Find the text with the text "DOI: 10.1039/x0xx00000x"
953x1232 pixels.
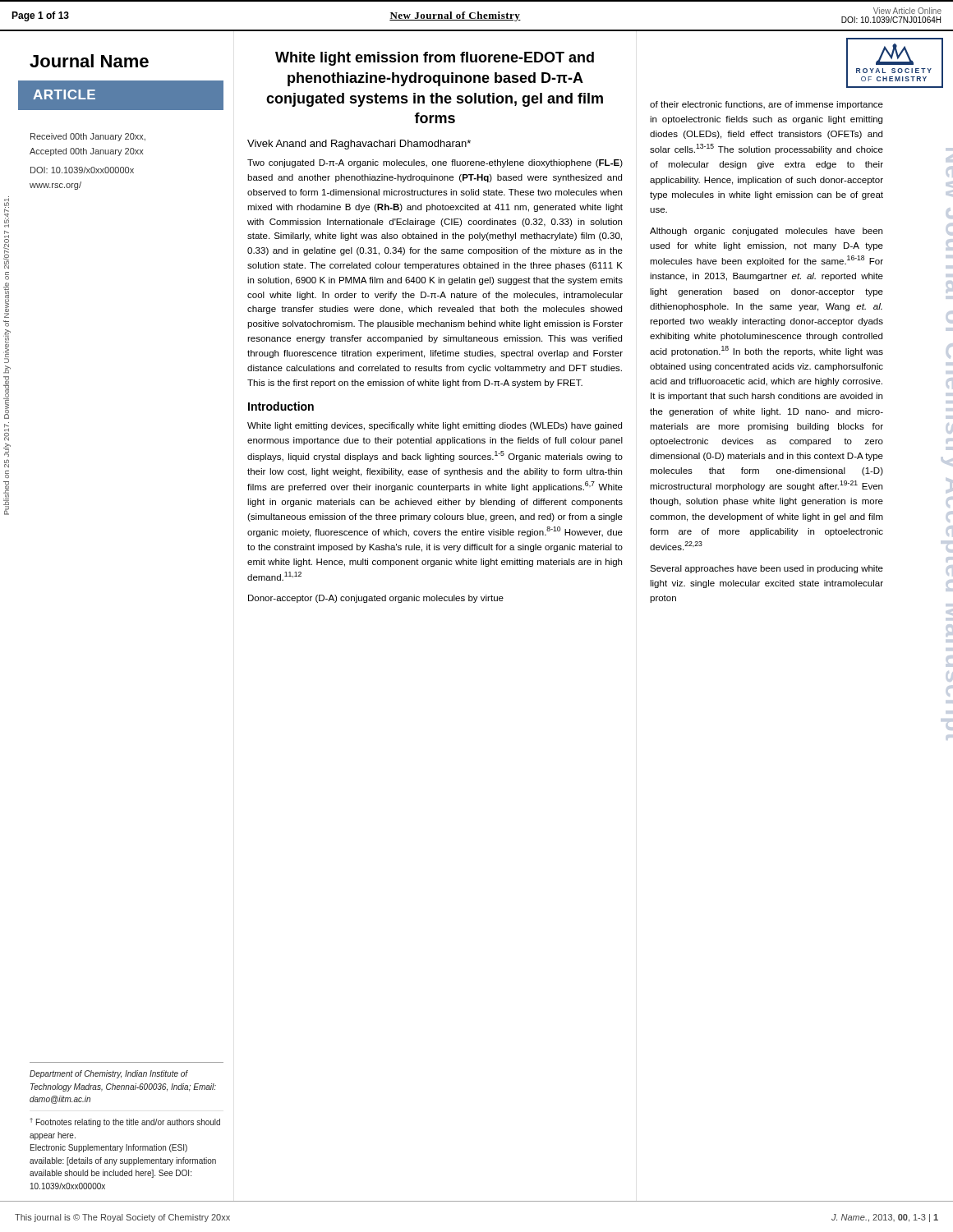[x=82, y=170]
